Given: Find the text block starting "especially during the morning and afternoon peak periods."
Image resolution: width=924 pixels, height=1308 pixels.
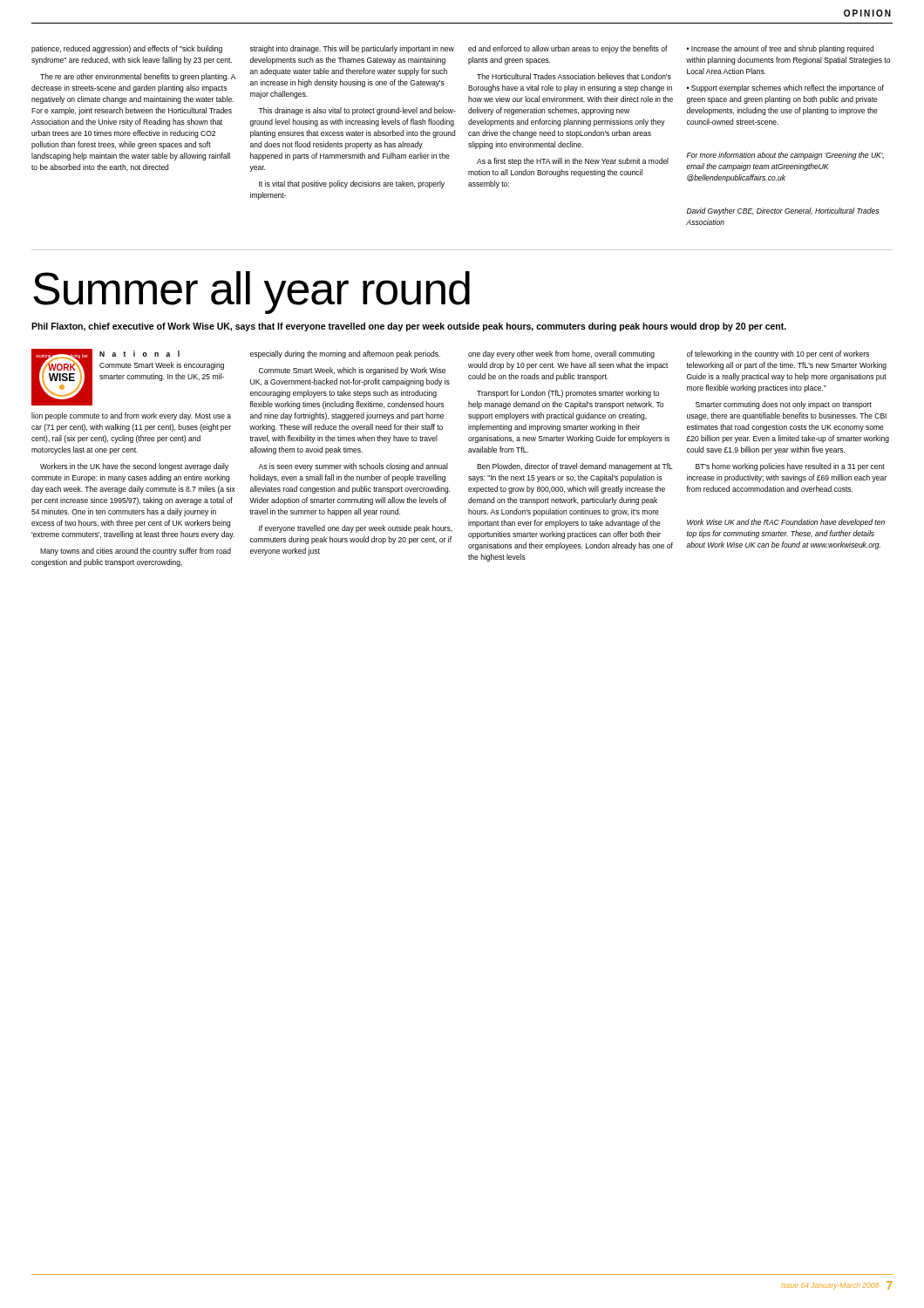Looking at the screenshot, I should click(x=353, y=453).
